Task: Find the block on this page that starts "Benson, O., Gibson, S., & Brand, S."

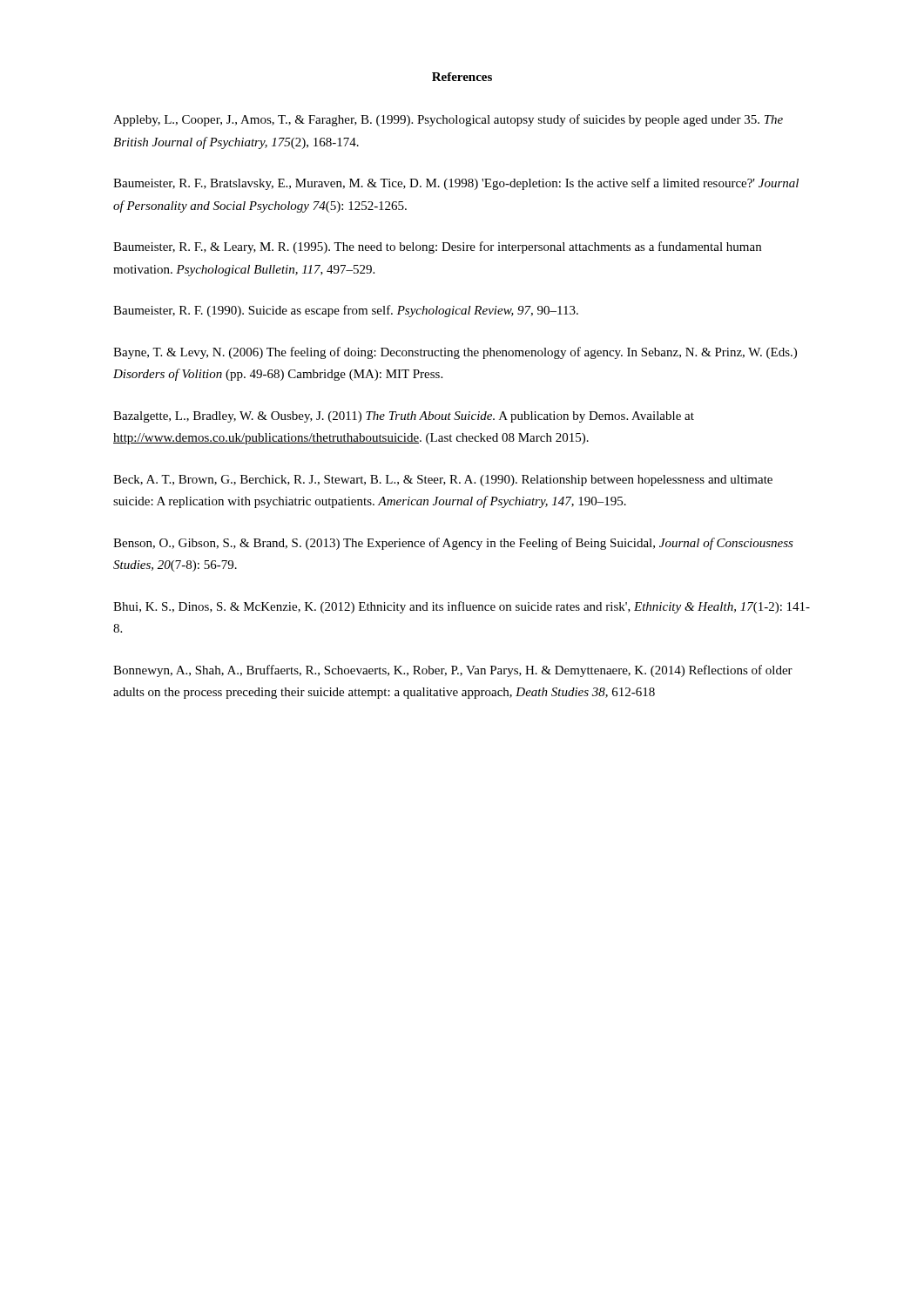Action: point(453,554)
